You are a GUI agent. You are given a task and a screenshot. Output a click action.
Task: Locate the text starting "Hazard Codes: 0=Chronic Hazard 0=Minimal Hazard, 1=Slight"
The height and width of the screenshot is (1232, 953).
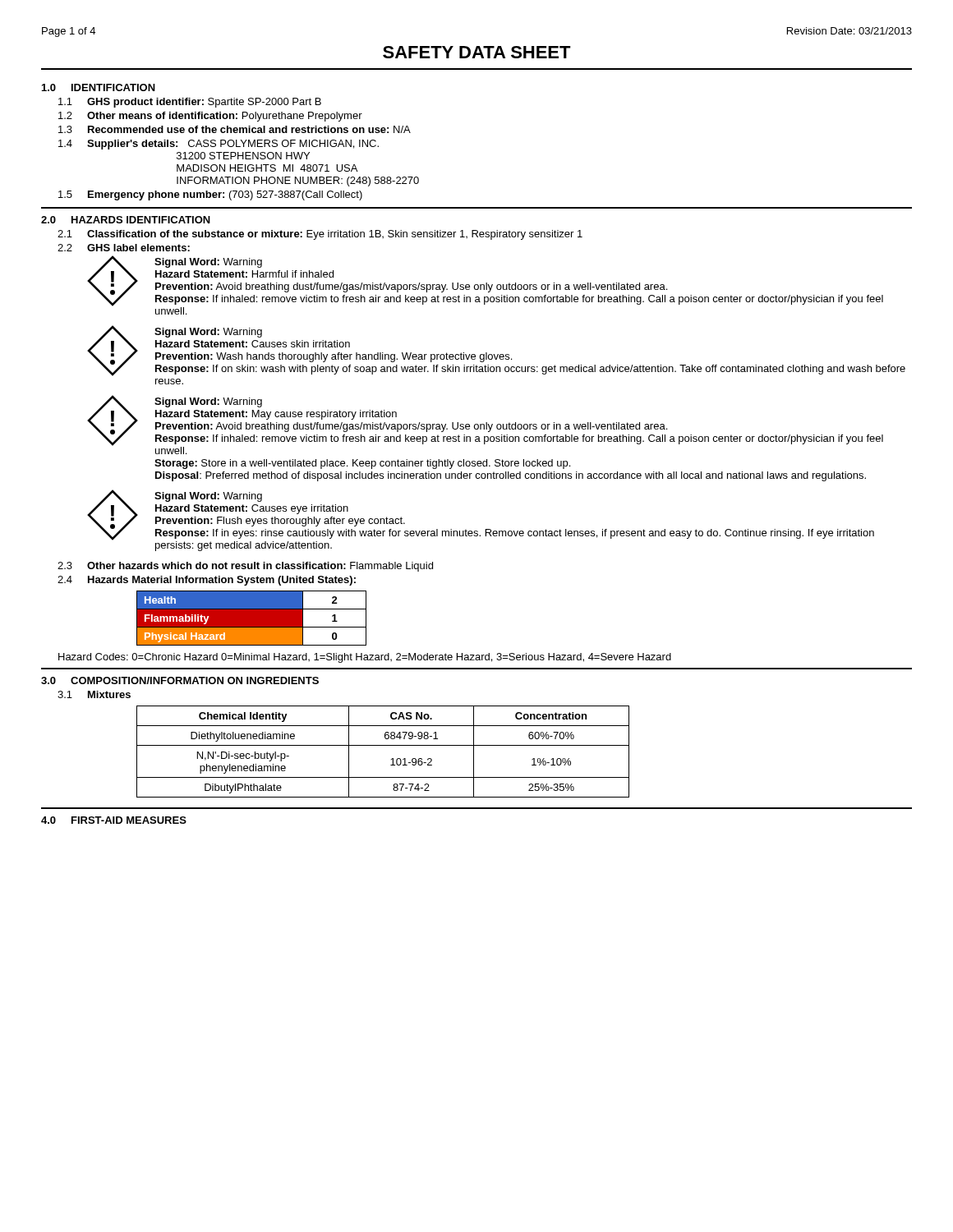364,657
